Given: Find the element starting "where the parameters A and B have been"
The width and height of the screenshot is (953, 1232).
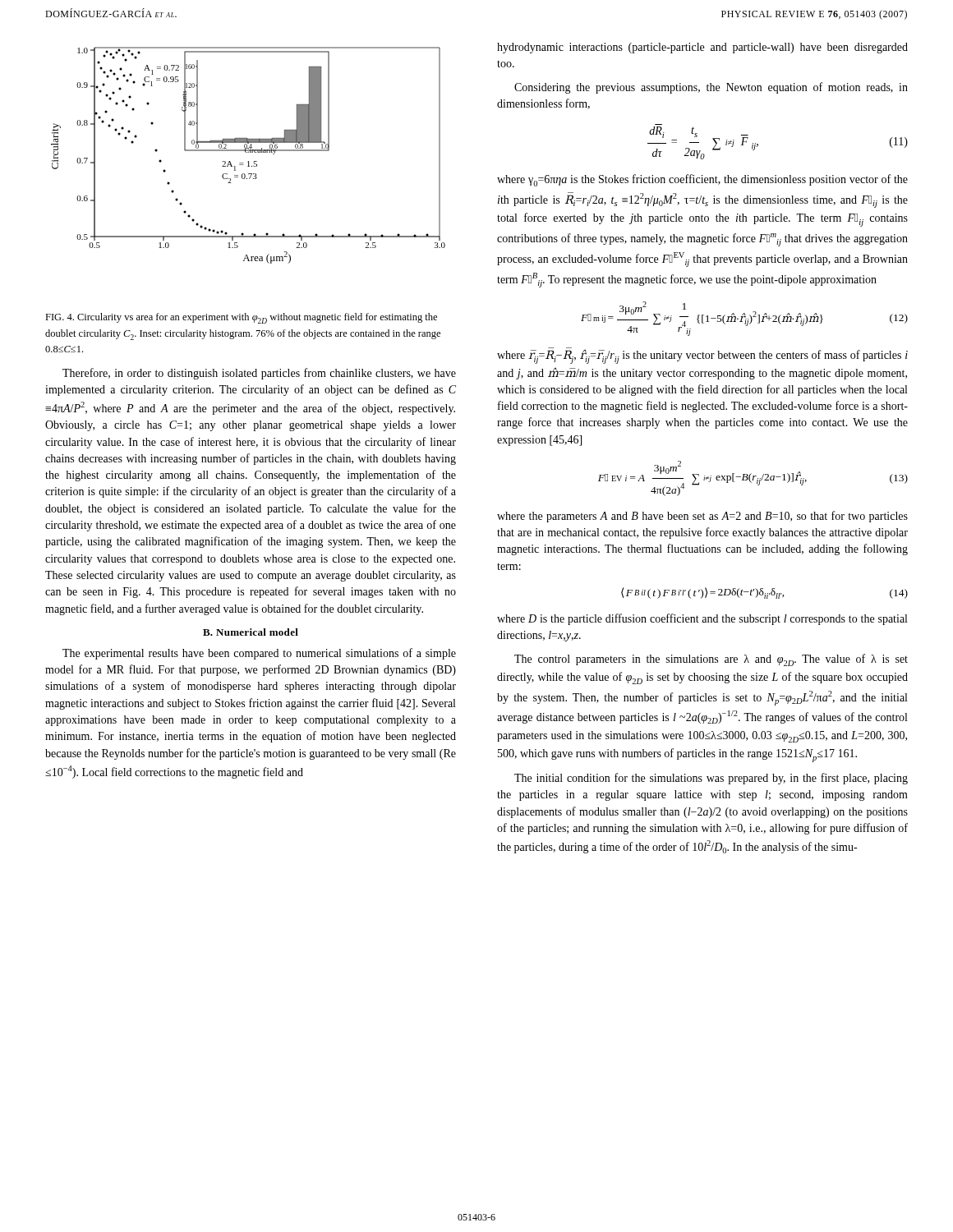Looking at the screenshot, I should click(x=702, y=542).
